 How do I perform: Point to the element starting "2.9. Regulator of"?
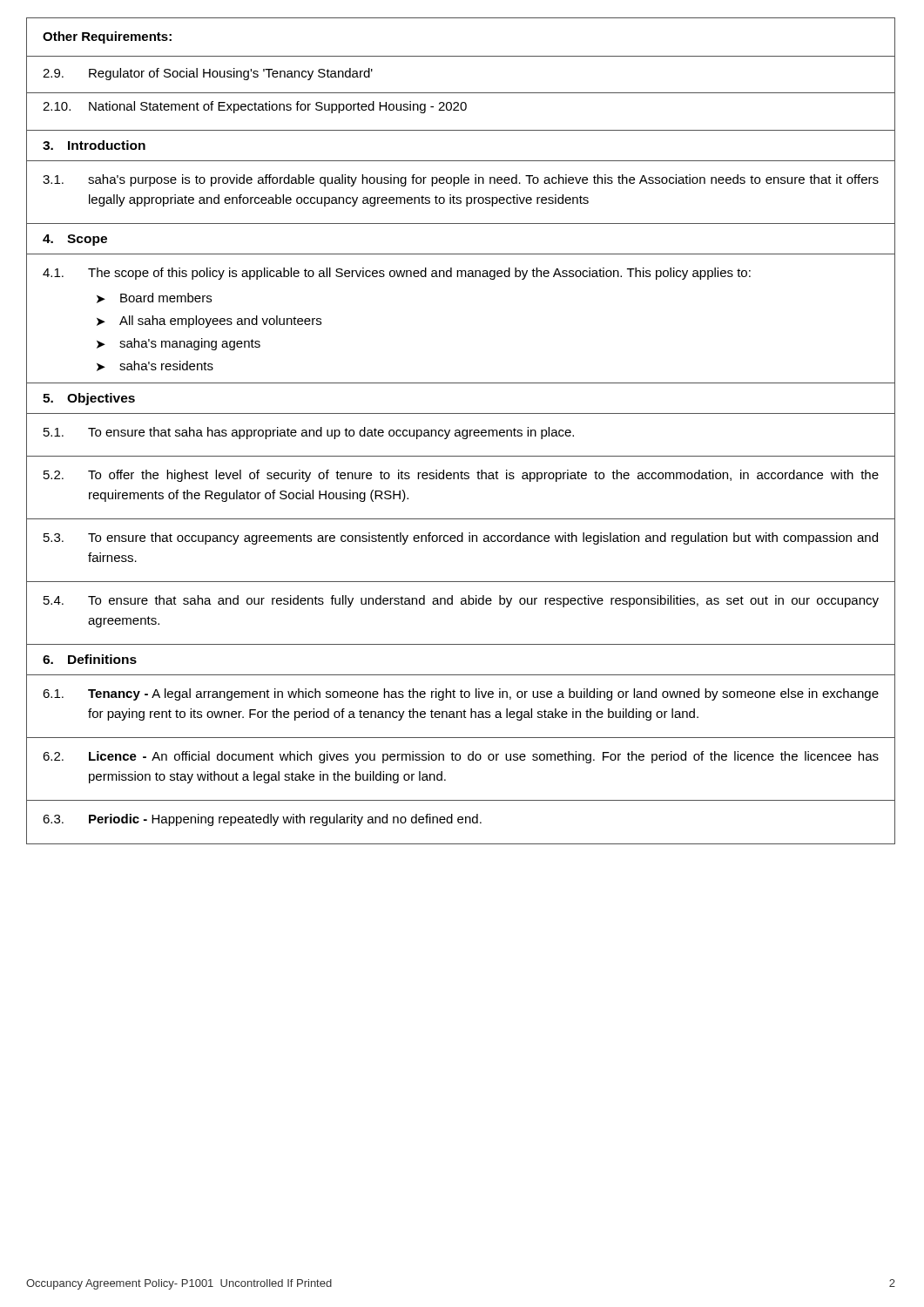point(208,74)
